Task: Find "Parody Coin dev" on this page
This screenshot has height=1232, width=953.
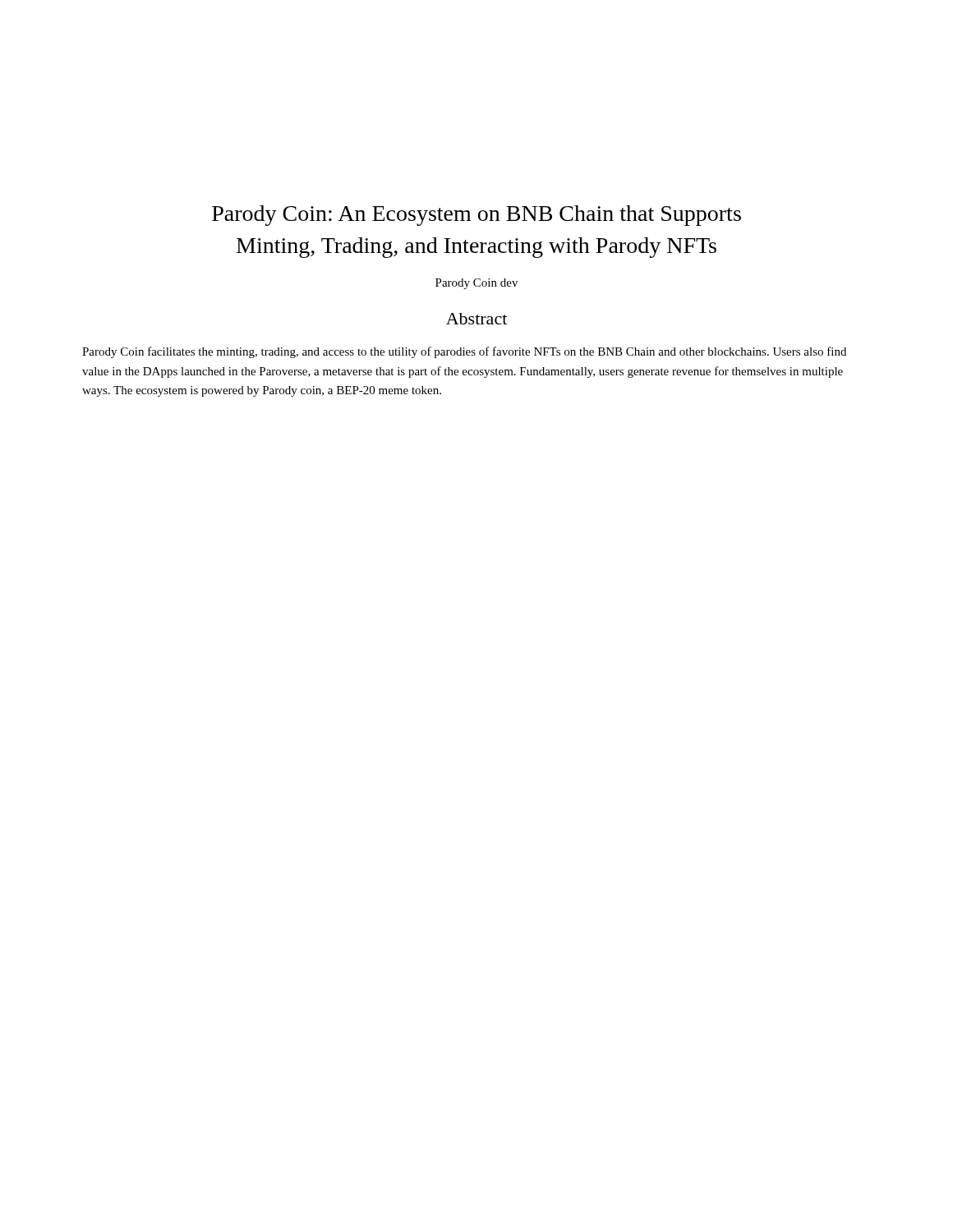Action: tap(476, 283)
